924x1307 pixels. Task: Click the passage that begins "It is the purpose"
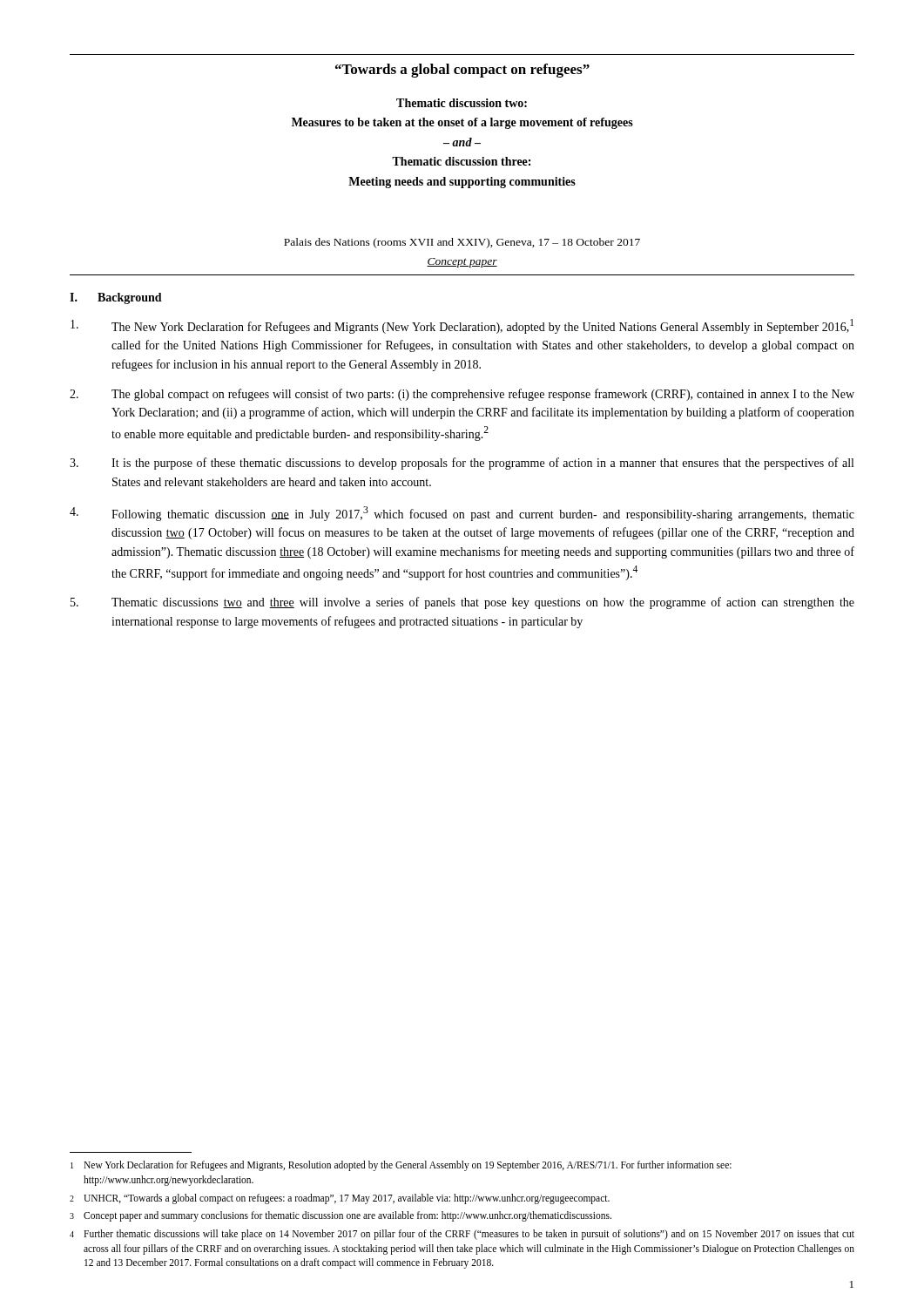(x=462, y=473)
